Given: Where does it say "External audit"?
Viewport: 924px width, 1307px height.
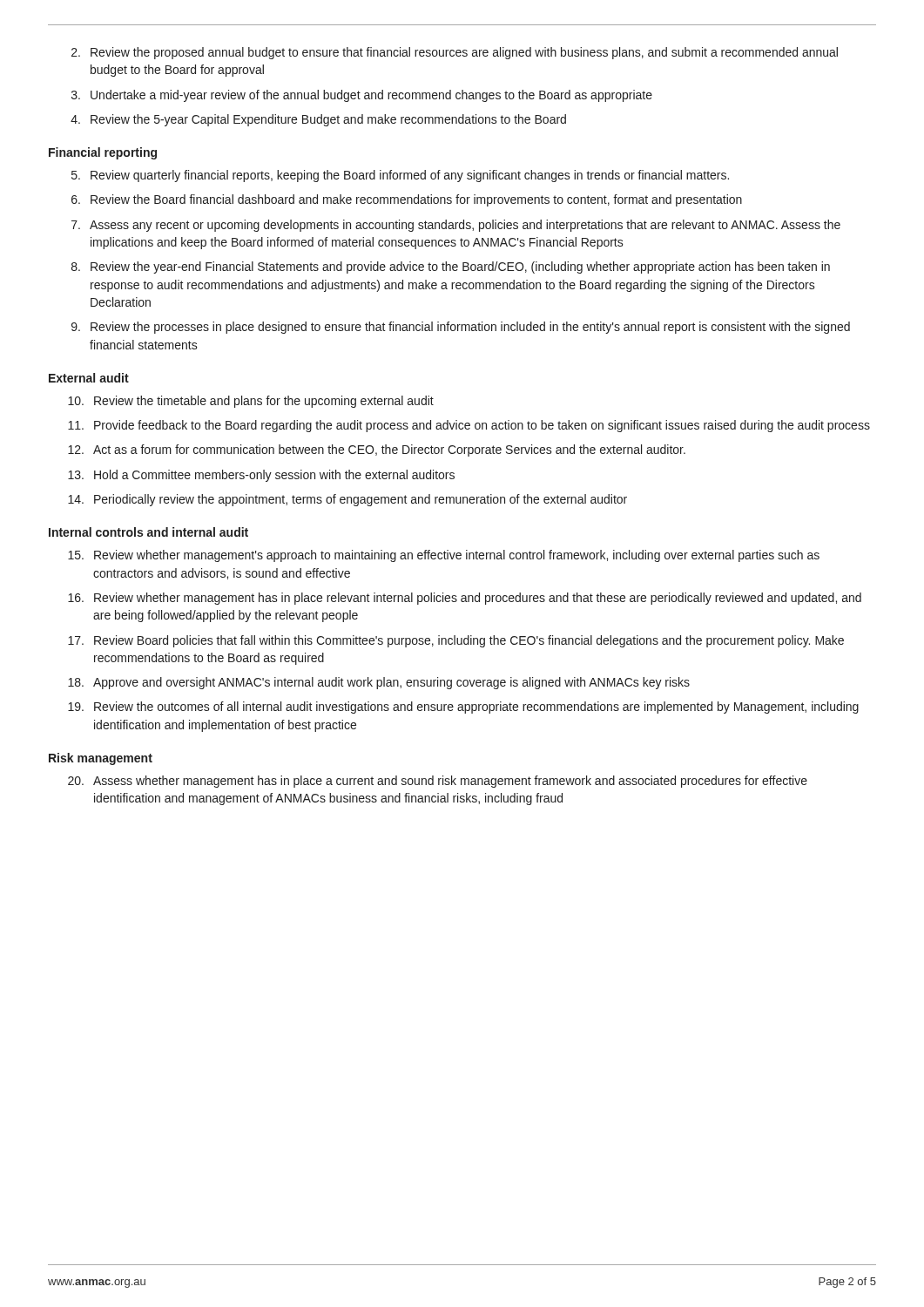Looking at the screenshot, I should (x=88, y=378).
